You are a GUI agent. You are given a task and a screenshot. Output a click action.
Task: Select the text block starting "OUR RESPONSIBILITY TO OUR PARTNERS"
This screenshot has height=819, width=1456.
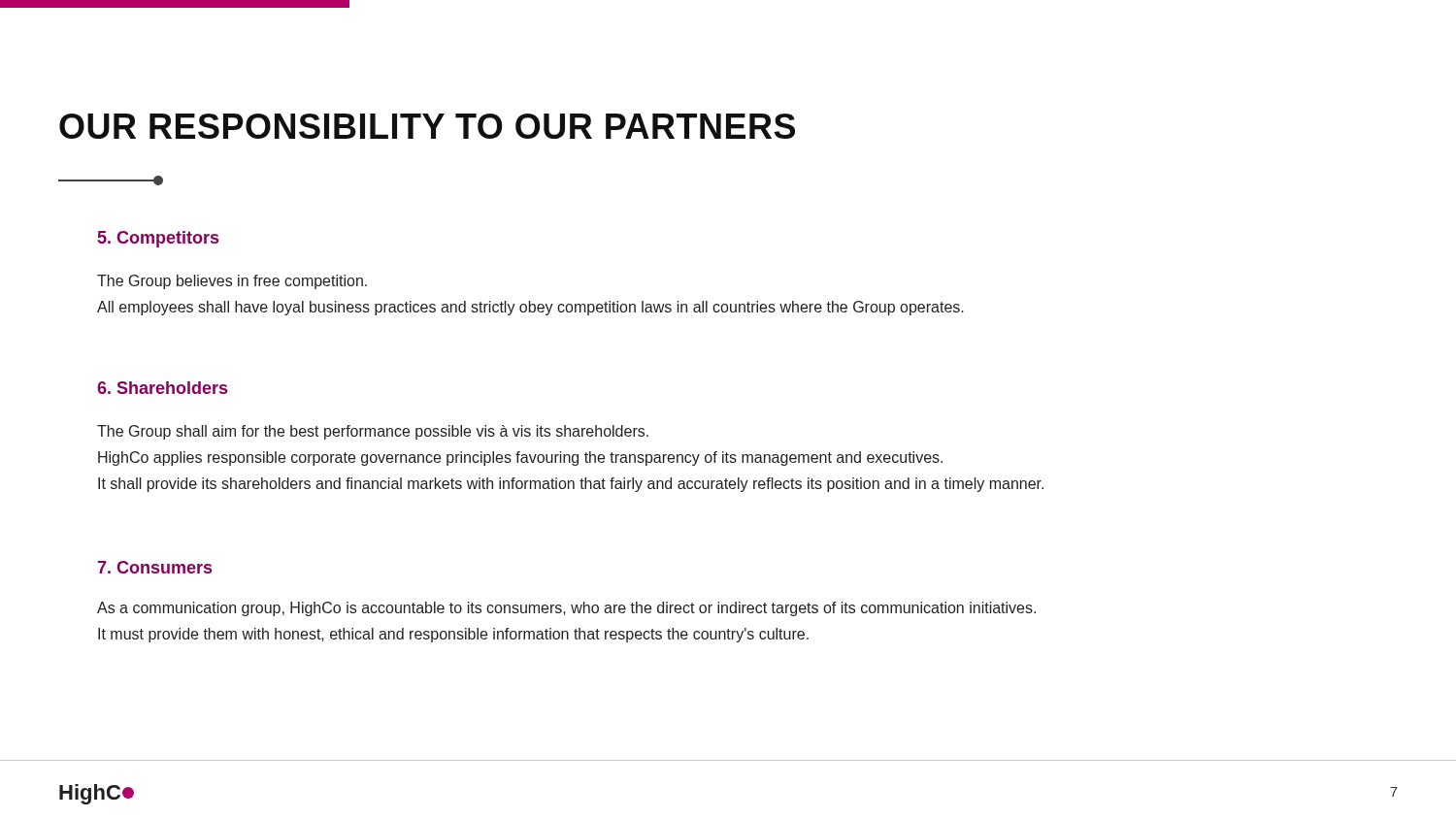(428, 127)
